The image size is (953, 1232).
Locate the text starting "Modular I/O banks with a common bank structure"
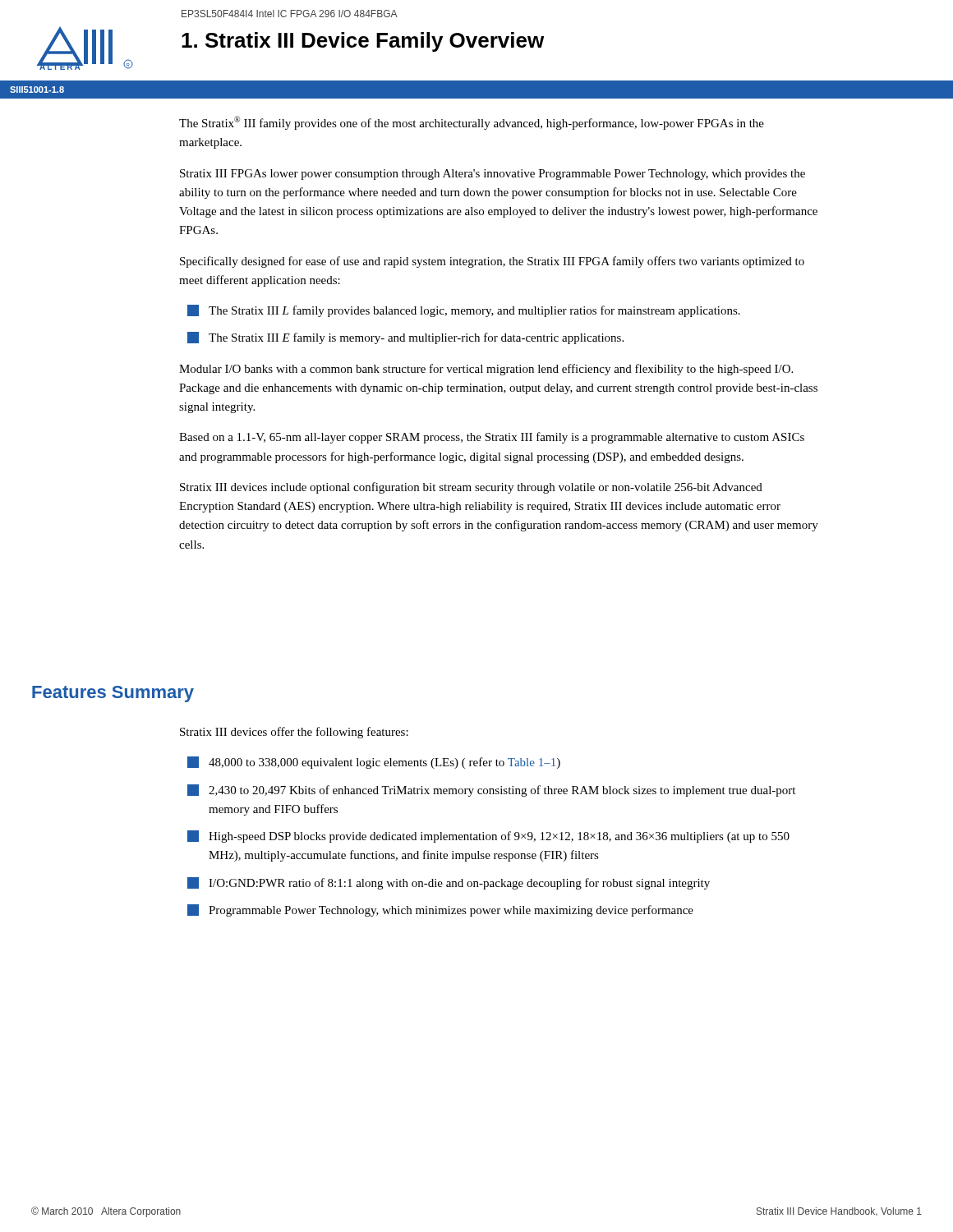(498, 387)
